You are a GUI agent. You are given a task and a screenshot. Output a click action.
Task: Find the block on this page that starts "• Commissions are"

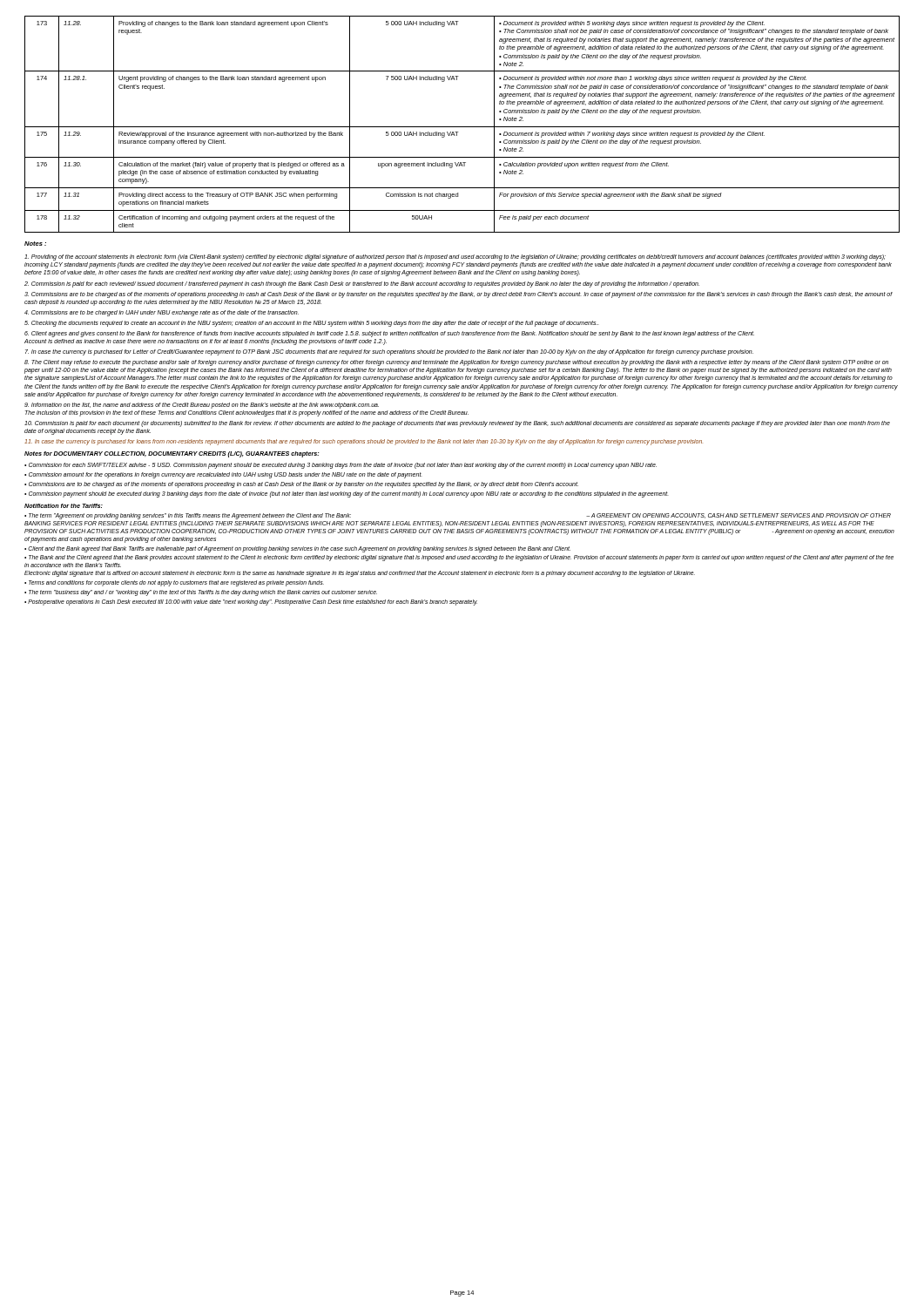[x=302, y=484]
